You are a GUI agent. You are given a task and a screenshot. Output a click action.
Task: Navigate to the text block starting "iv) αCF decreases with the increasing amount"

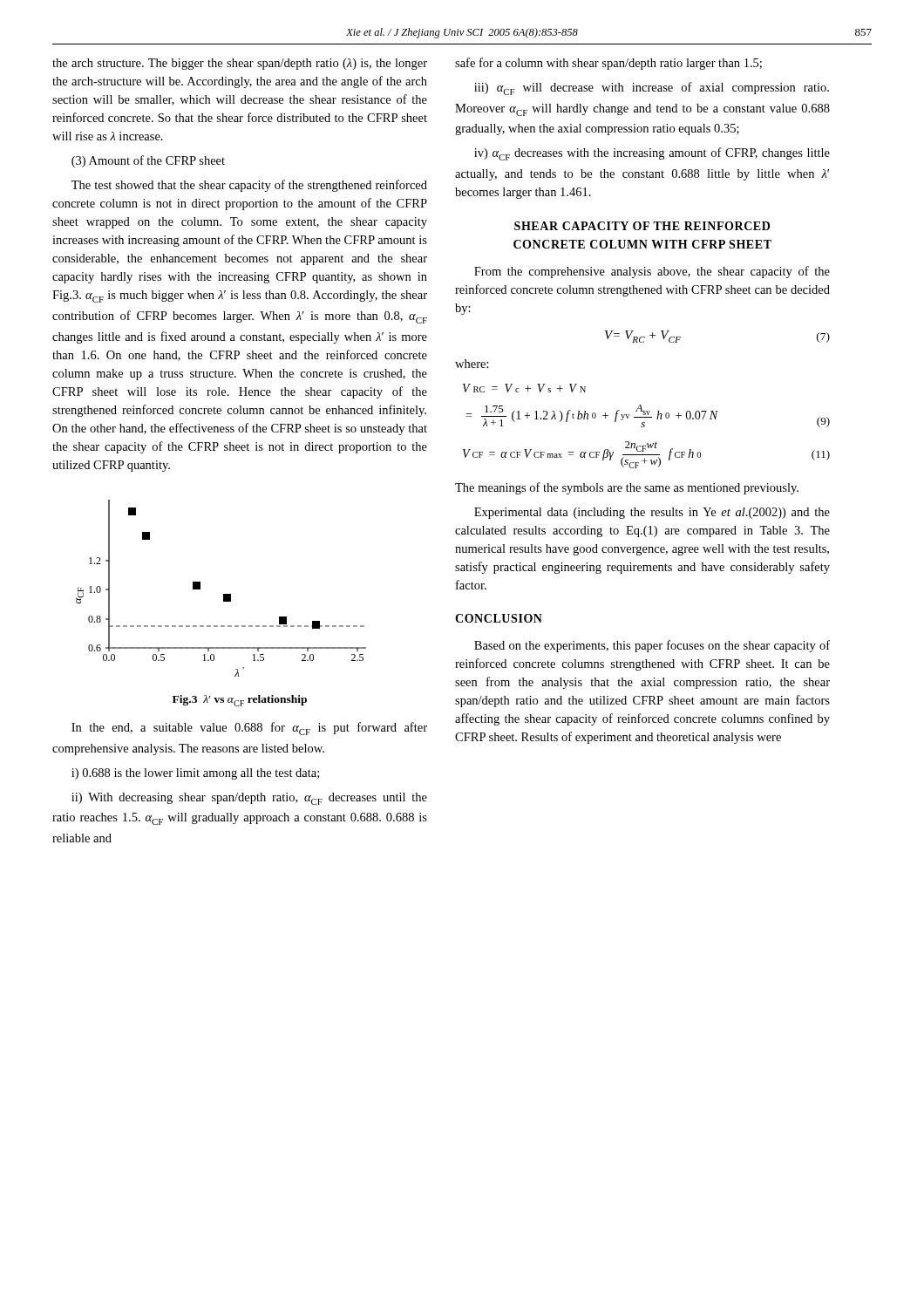coord(642,173)
